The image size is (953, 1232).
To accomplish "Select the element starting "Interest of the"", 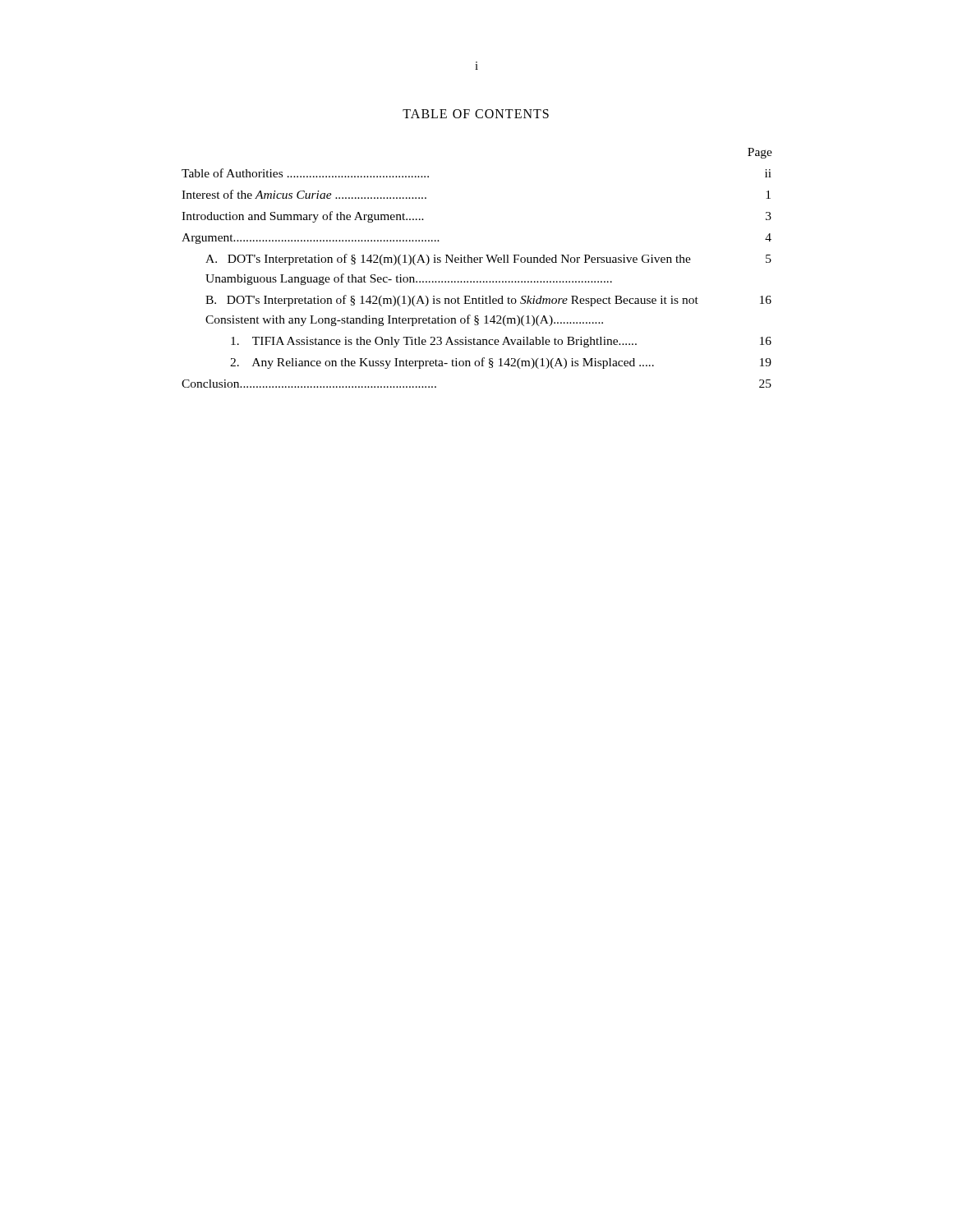I will pos(264,193).
